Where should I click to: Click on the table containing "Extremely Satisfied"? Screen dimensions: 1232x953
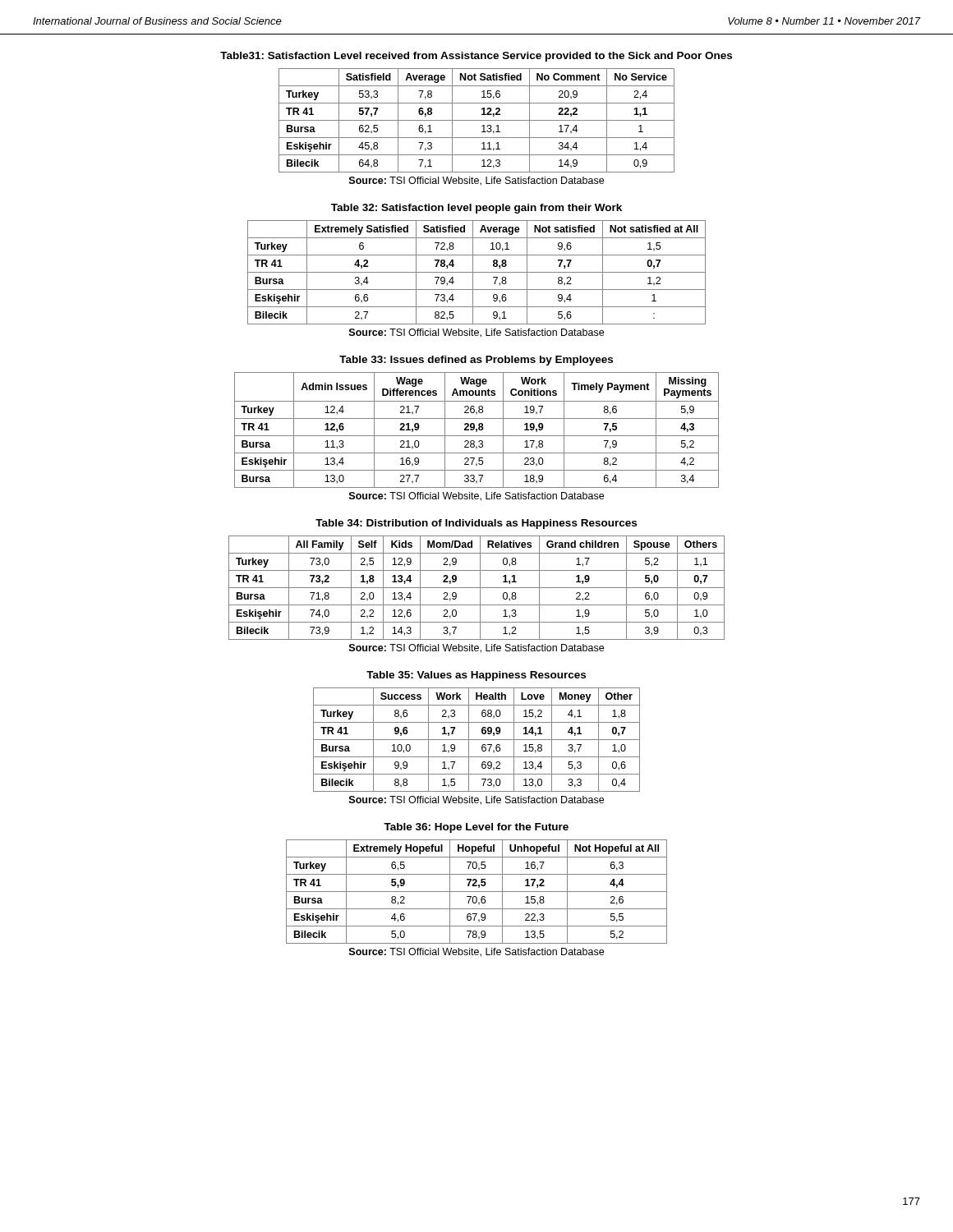click(x=476, y=272)
